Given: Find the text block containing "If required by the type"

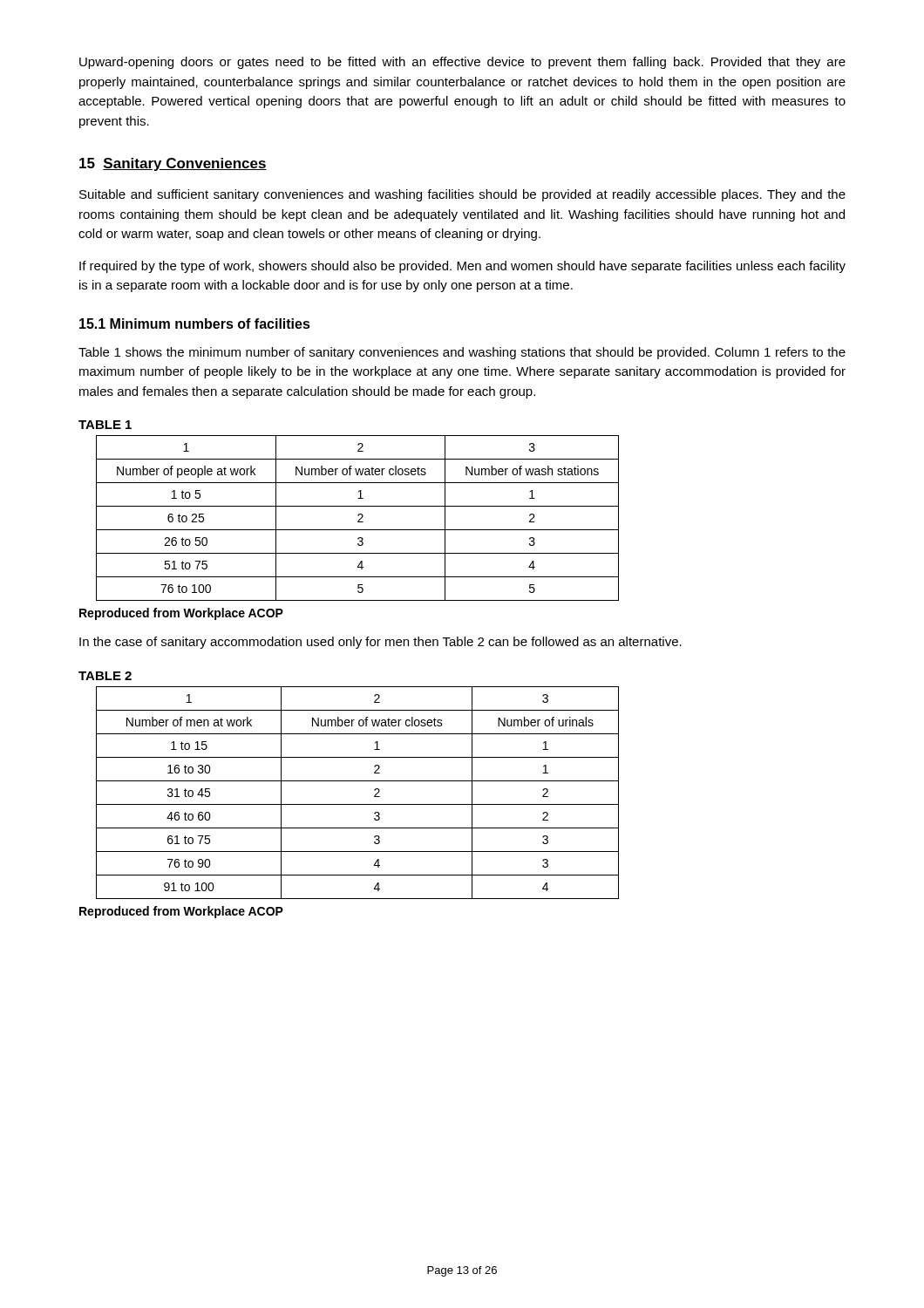Looking at the screenshot, I should (x=462, y=275).
